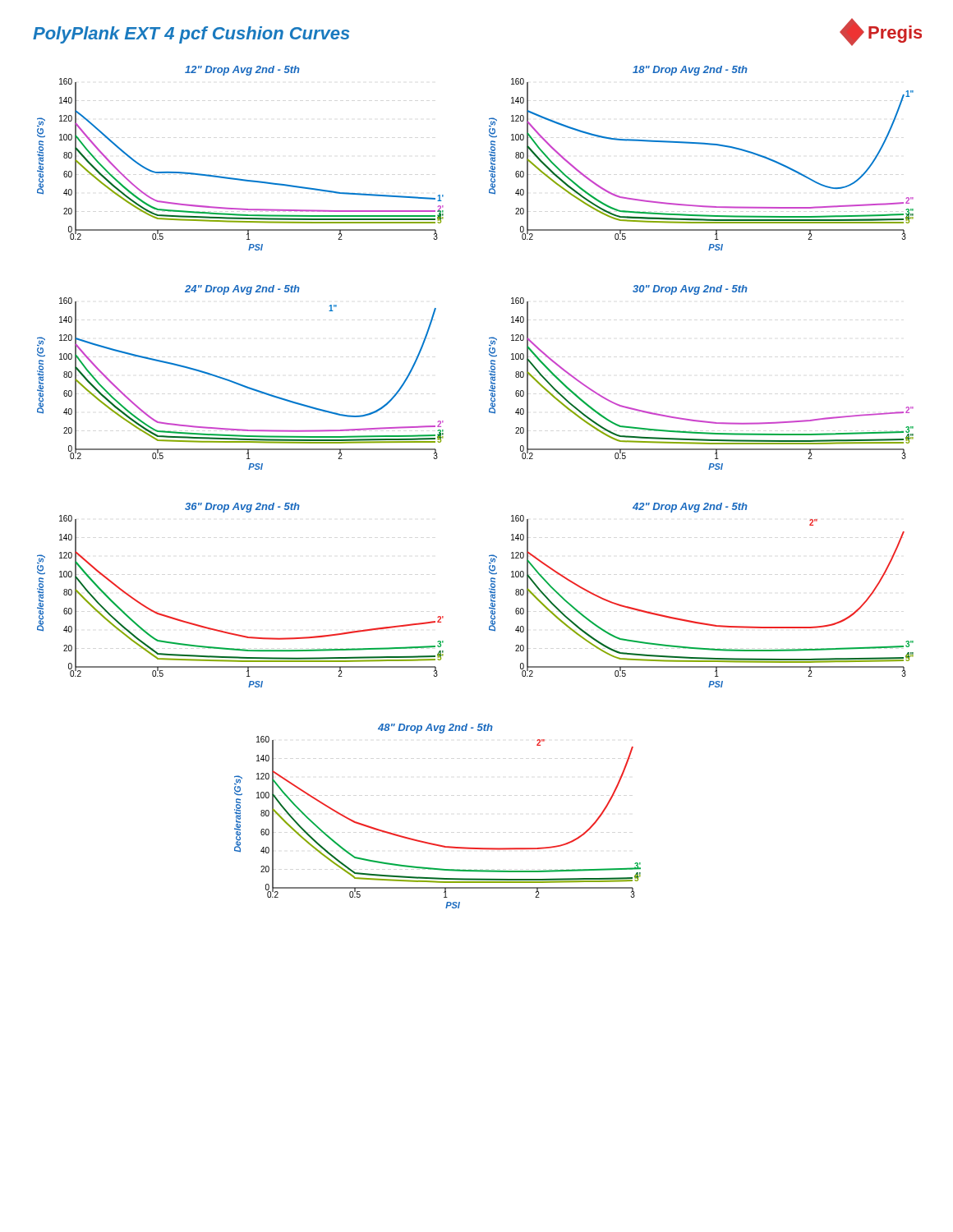Find the caption that reads "24" Drop Avg 2nd - 5th"
Screen dimensions: 1232x953
242,289
